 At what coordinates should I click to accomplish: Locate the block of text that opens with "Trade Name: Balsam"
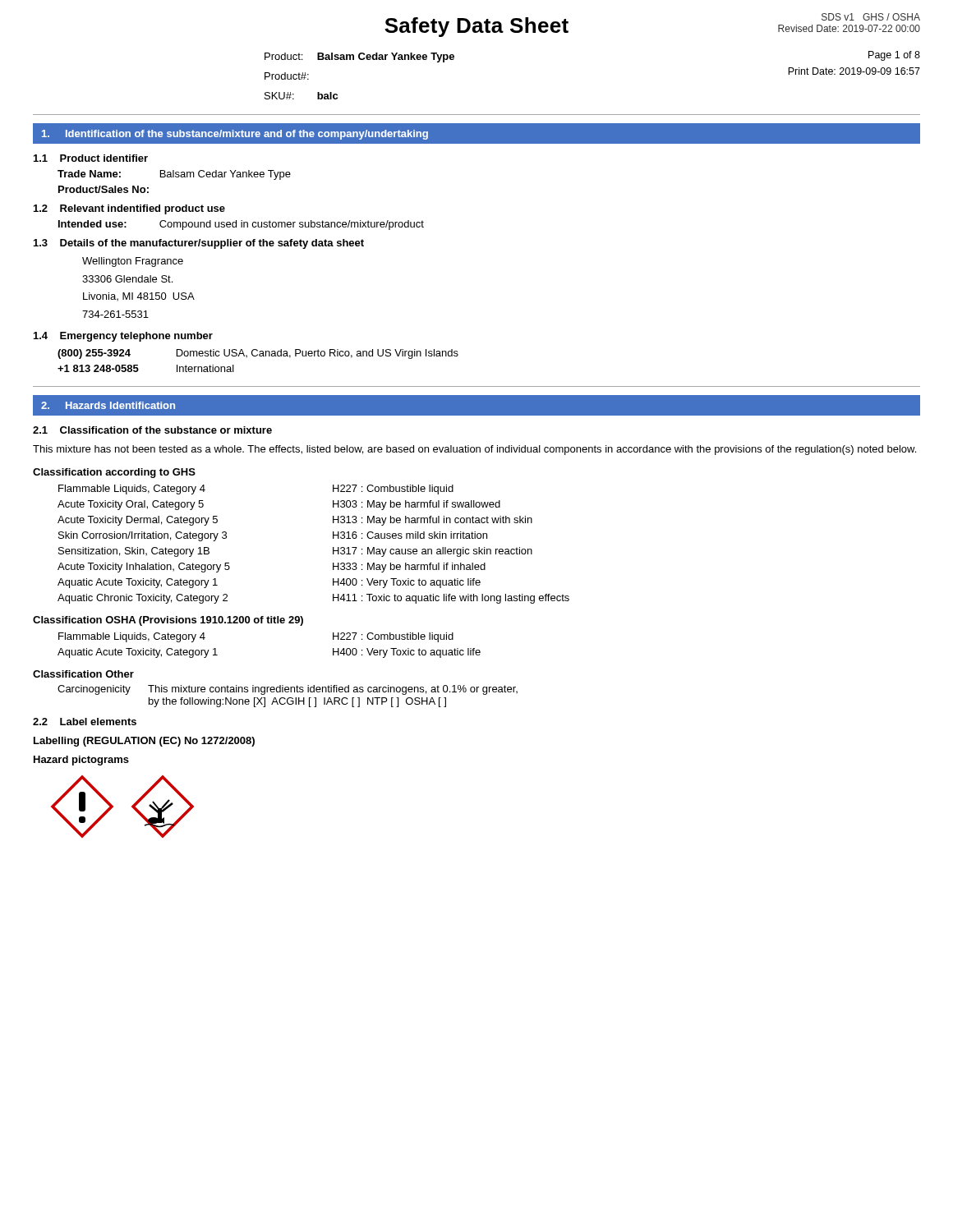coord(174,174)
